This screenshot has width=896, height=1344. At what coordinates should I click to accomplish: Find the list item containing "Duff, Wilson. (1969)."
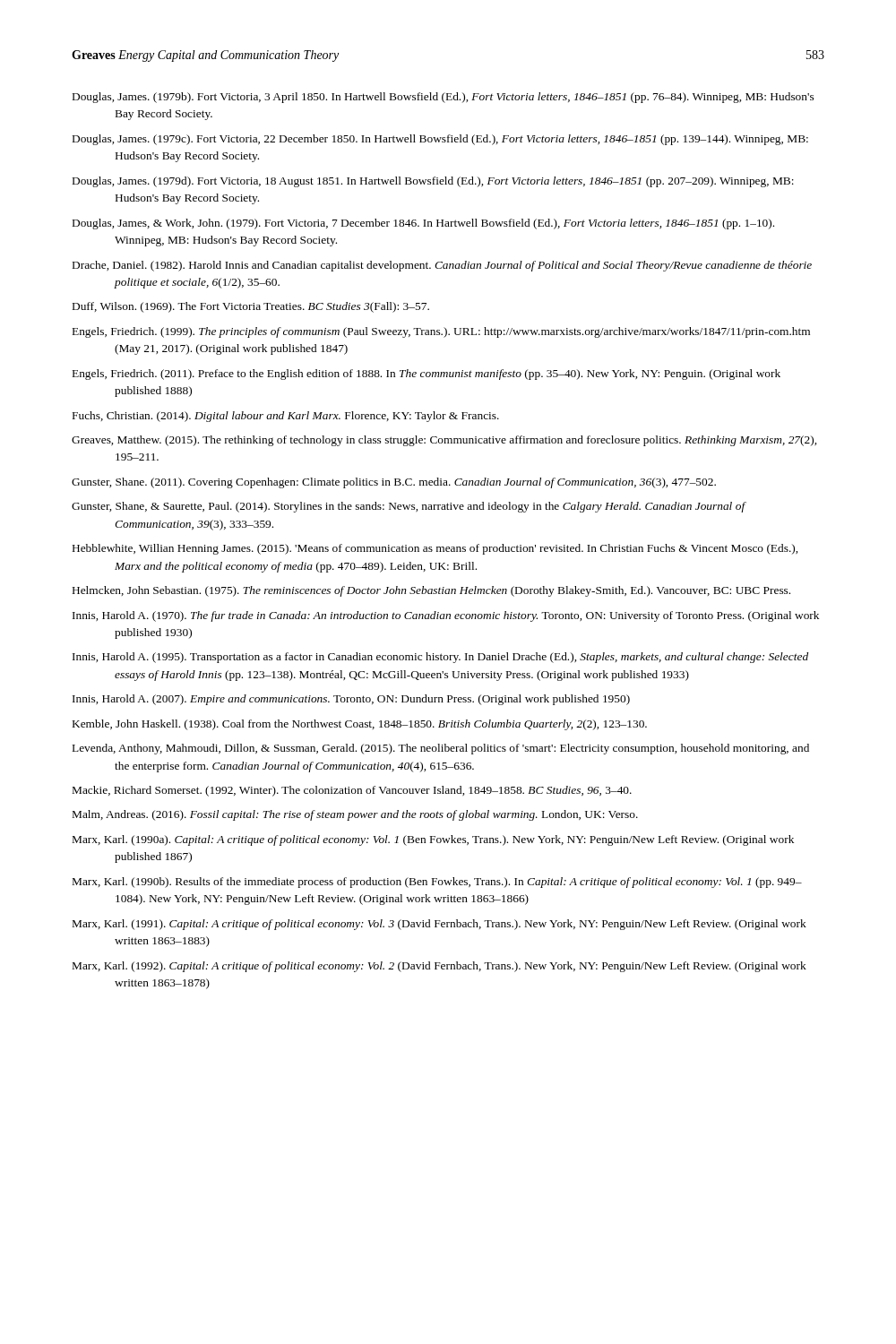(x=251, y=306)
